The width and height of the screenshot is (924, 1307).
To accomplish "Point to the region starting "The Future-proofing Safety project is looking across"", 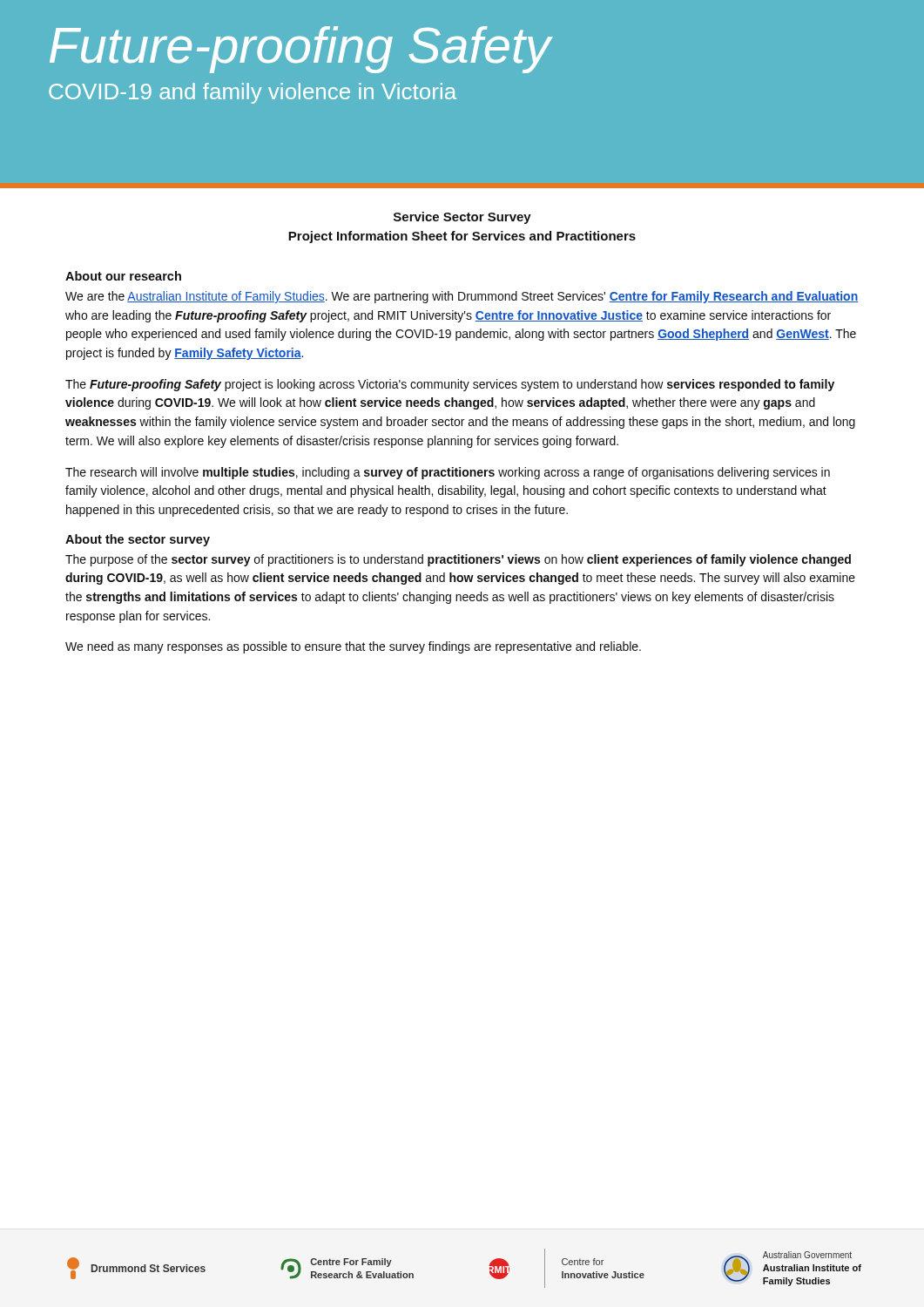I will pos(460,412).
